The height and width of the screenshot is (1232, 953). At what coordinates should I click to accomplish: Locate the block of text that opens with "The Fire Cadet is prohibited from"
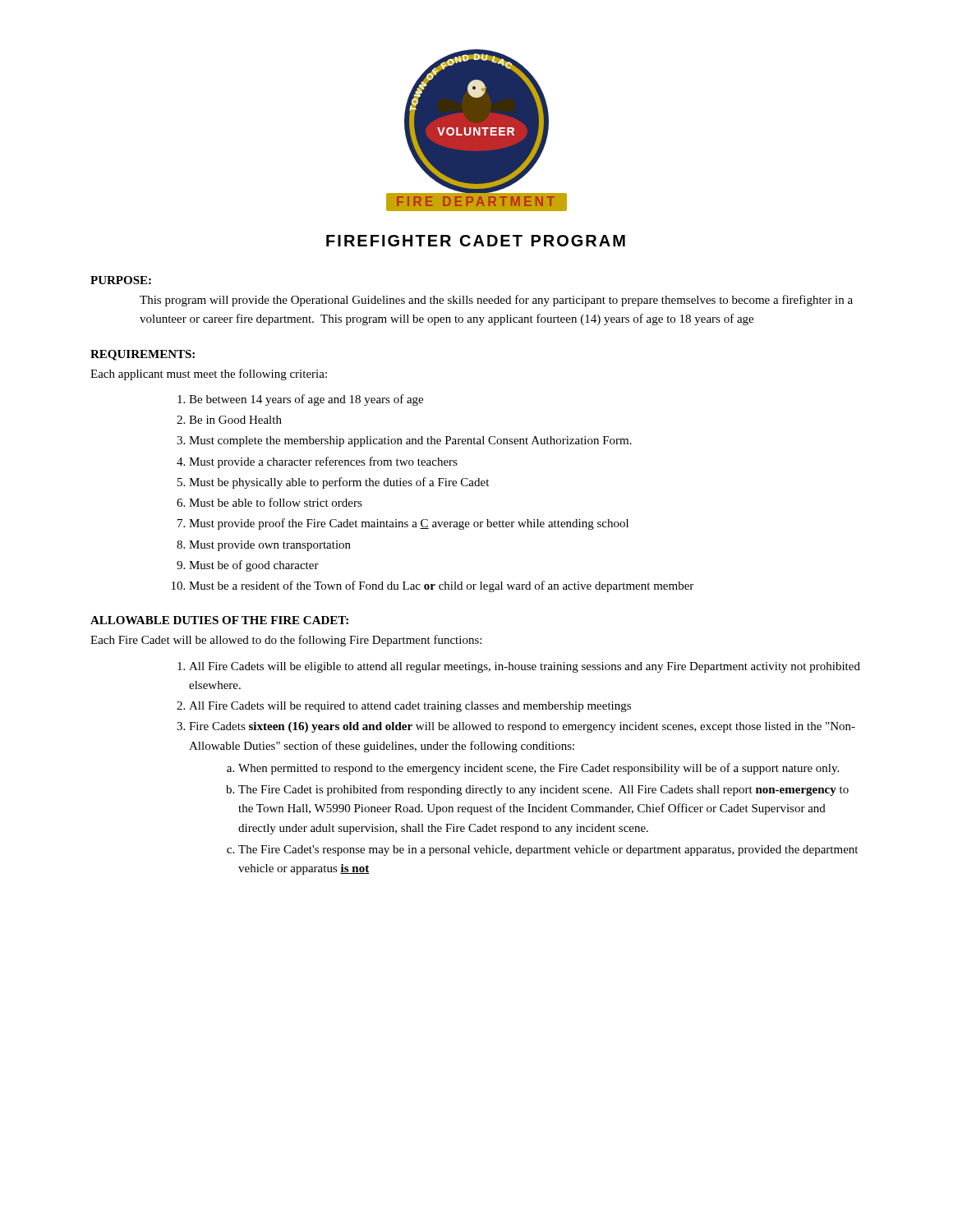click(x=544, y=808)
